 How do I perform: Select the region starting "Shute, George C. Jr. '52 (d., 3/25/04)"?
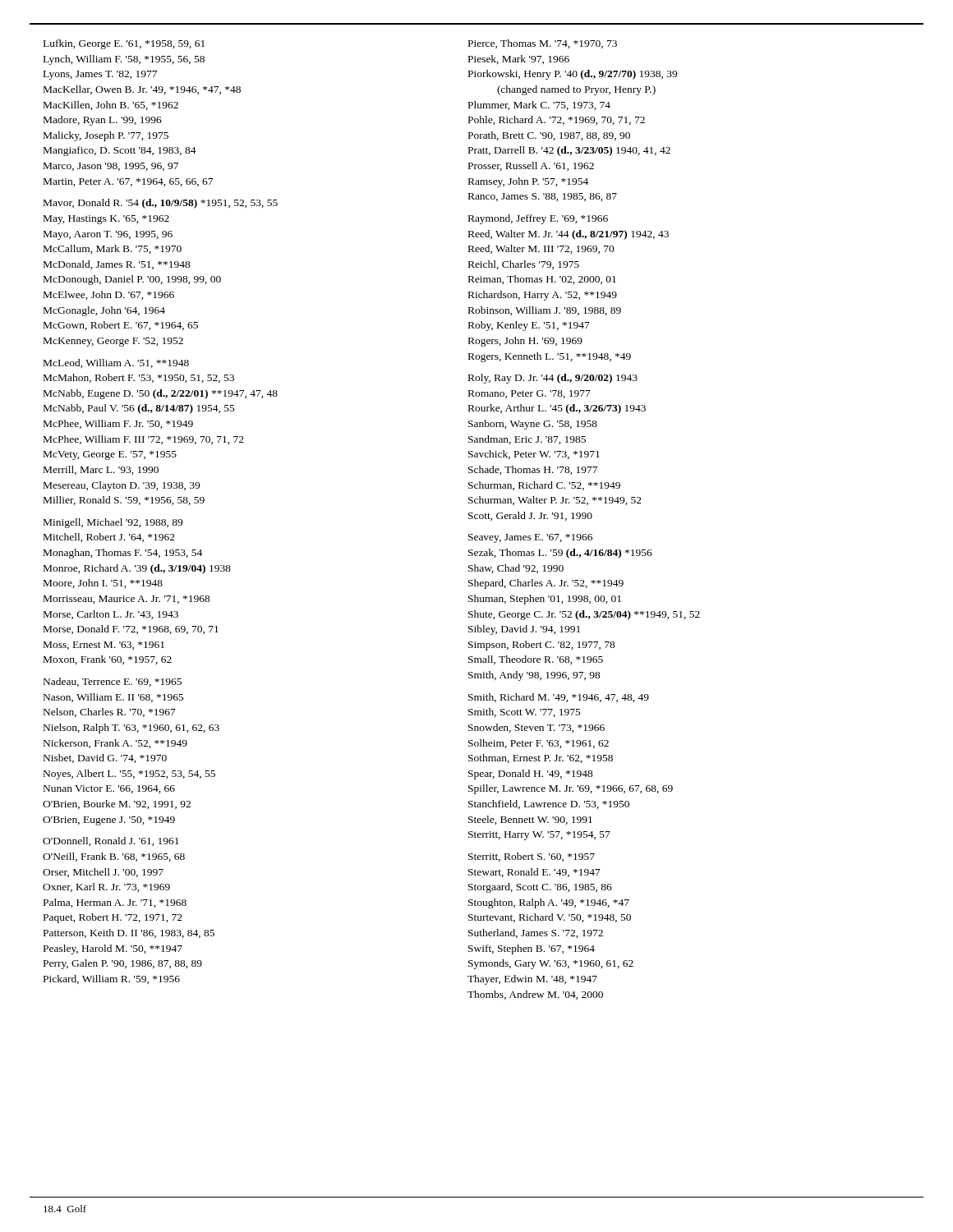pyautogui.click(x=584, y=614)
